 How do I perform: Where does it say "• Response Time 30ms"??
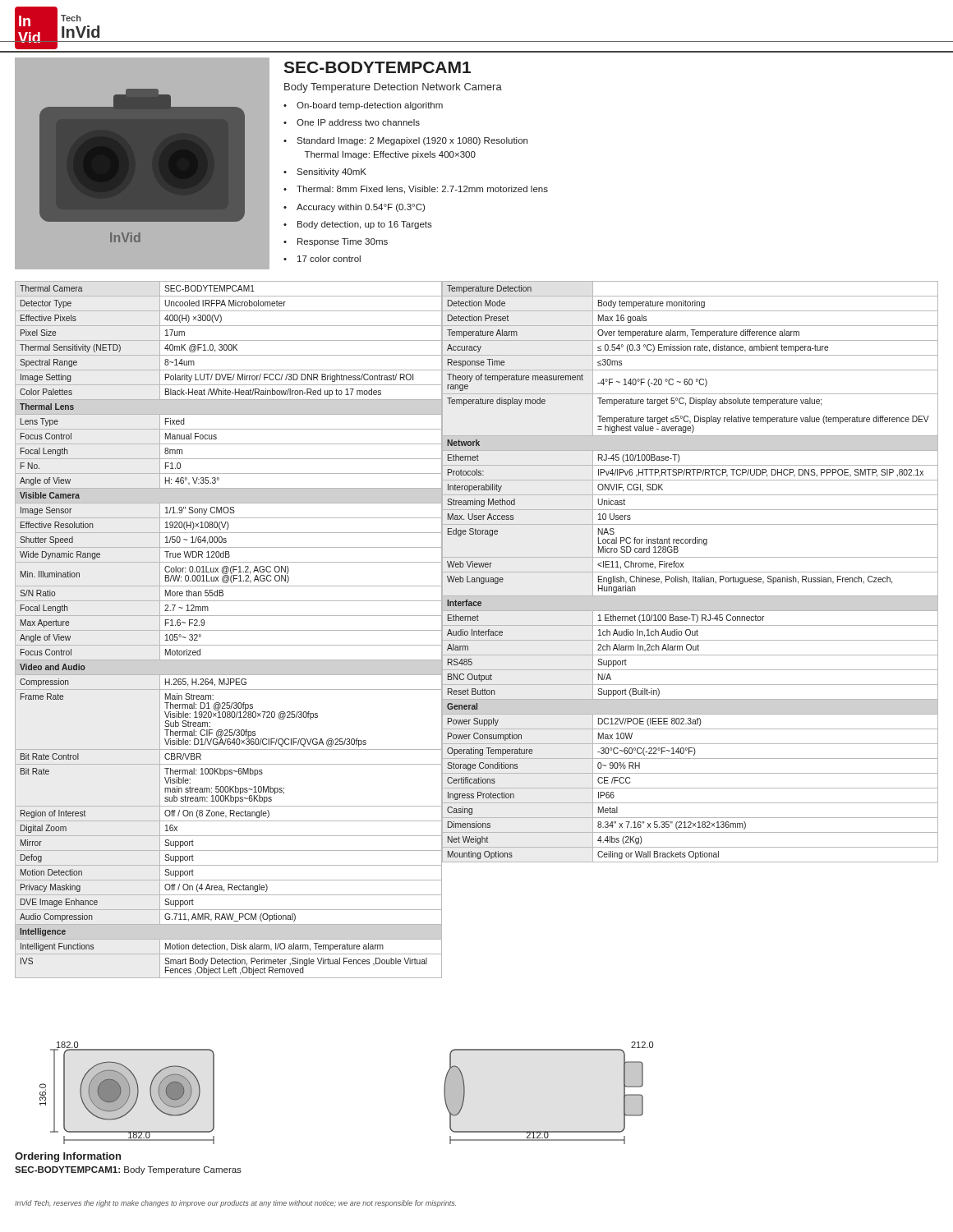pyautogui.click(x=336, y=242)
